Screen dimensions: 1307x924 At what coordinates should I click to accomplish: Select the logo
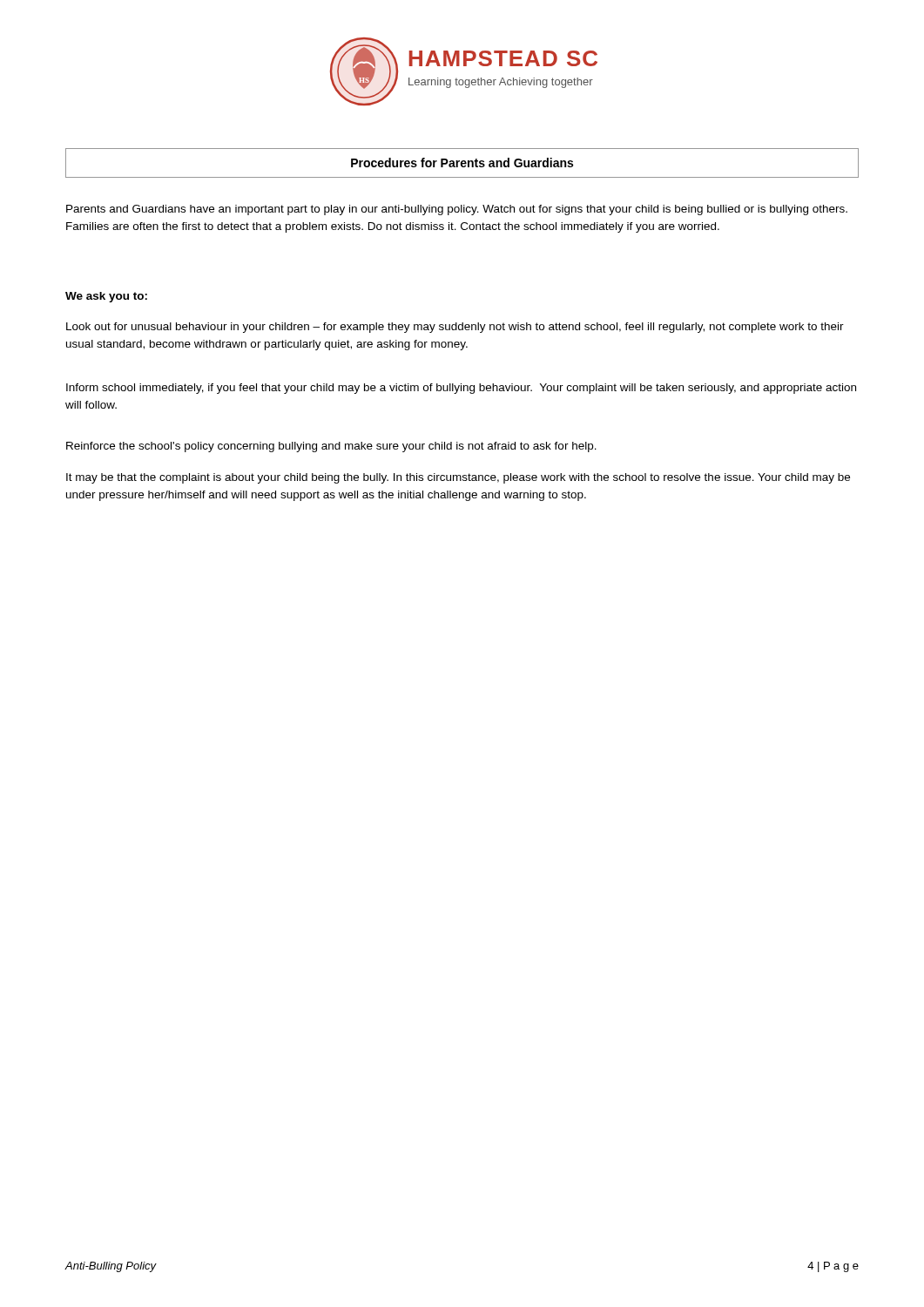(462, 75)
